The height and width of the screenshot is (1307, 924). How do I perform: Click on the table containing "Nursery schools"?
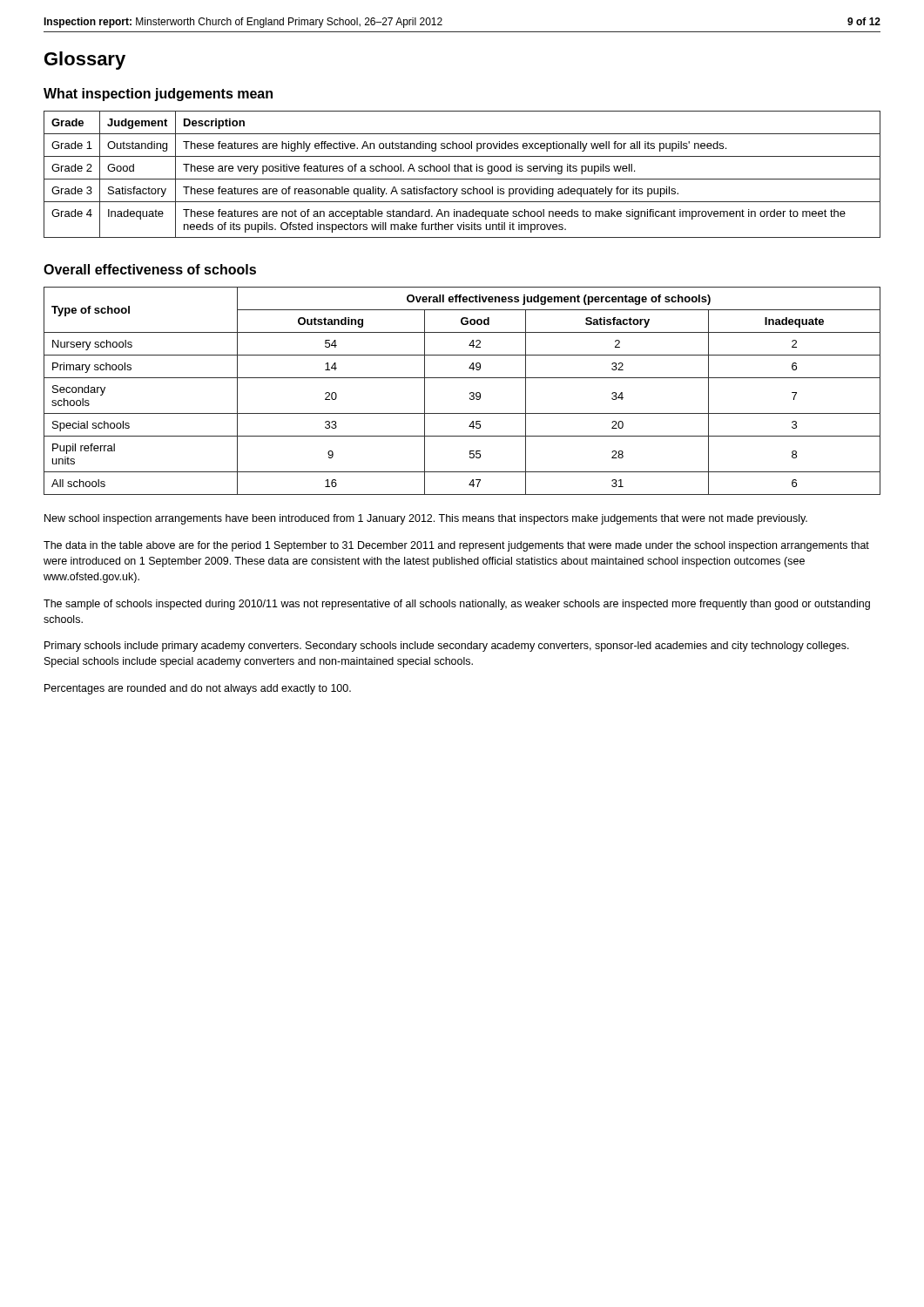462,391
